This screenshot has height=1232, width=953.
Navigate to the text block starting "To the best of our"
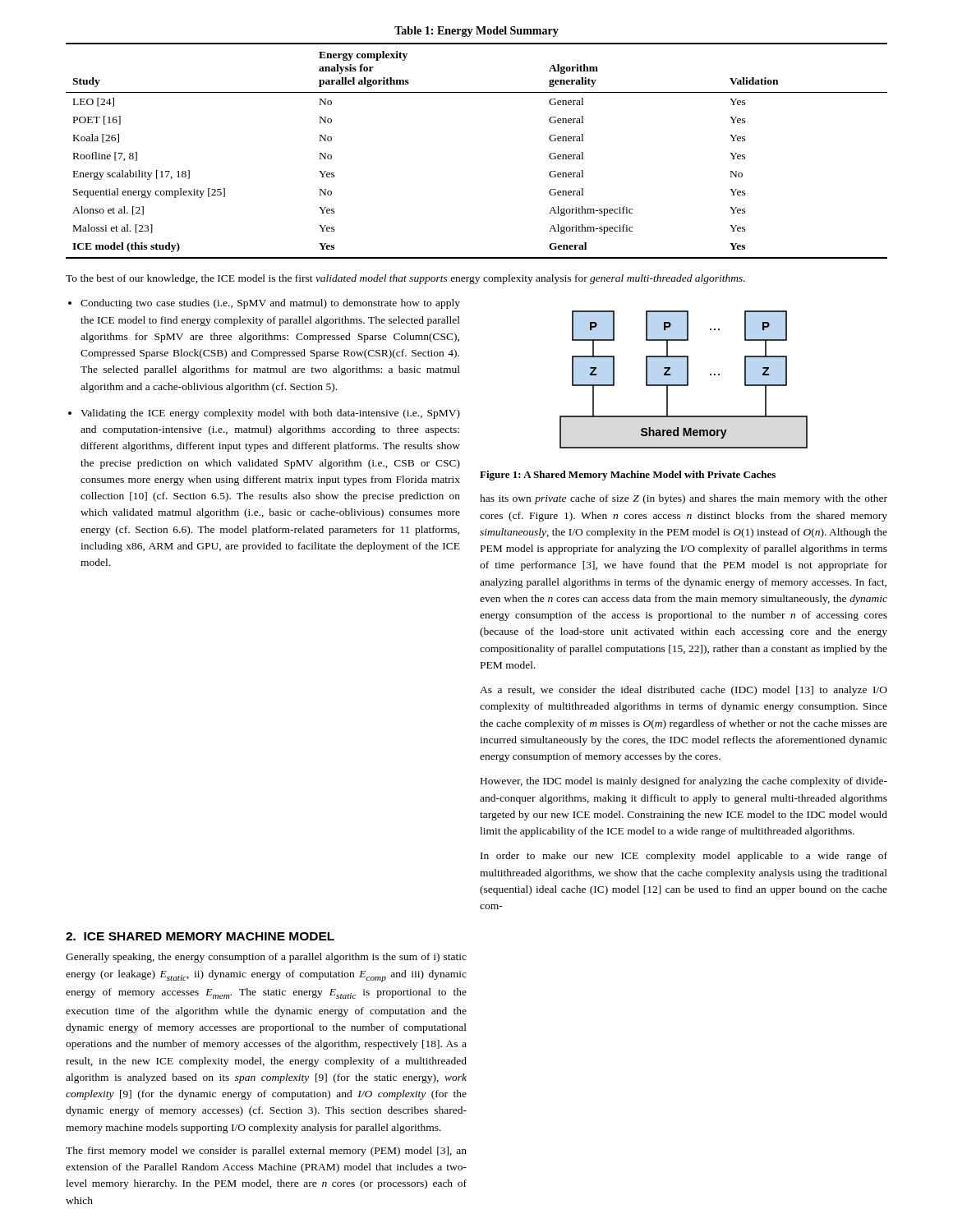click(x=406, y=278)
